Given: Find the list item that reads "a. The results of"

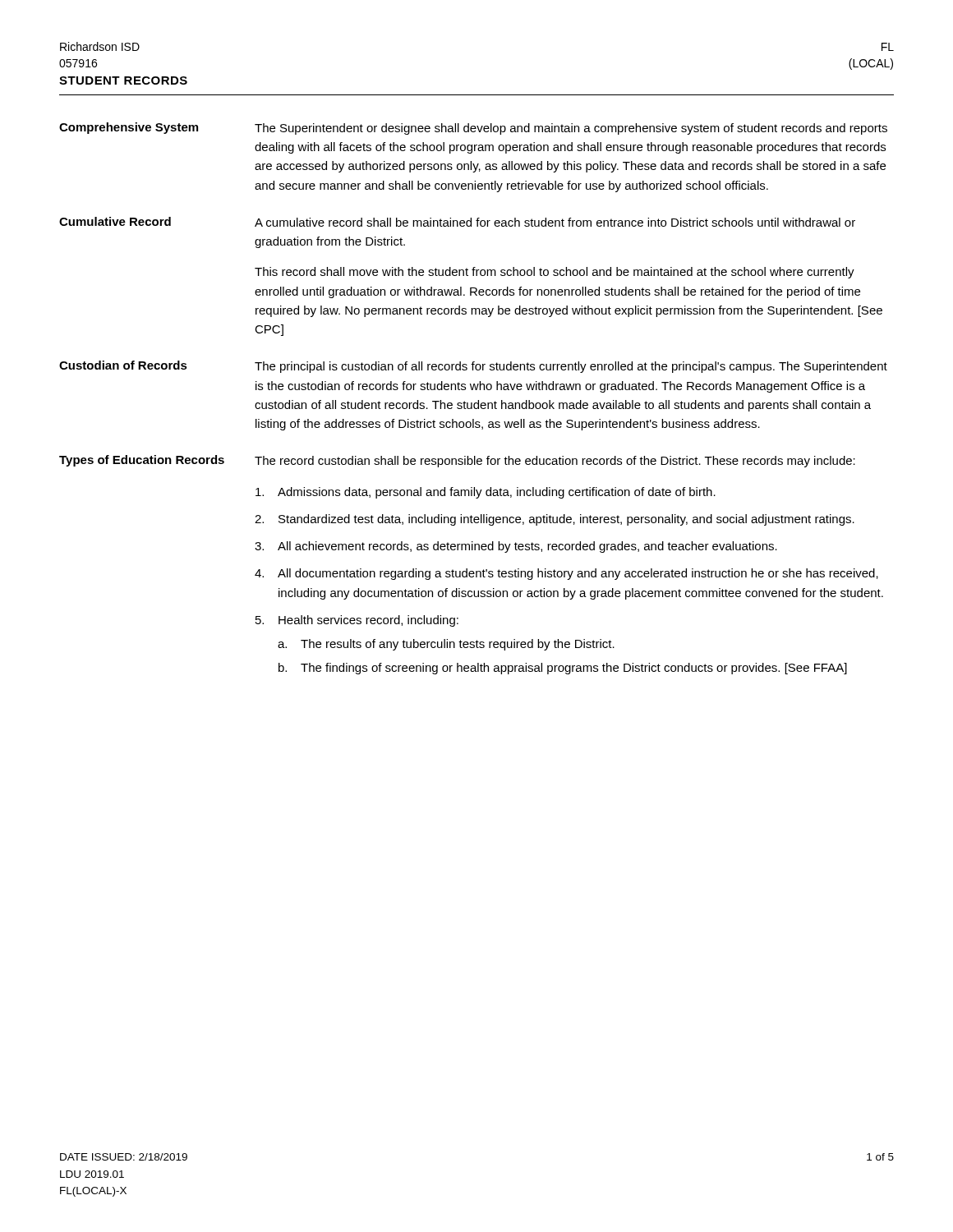Looking at the screenshot, I should [586, 644].
